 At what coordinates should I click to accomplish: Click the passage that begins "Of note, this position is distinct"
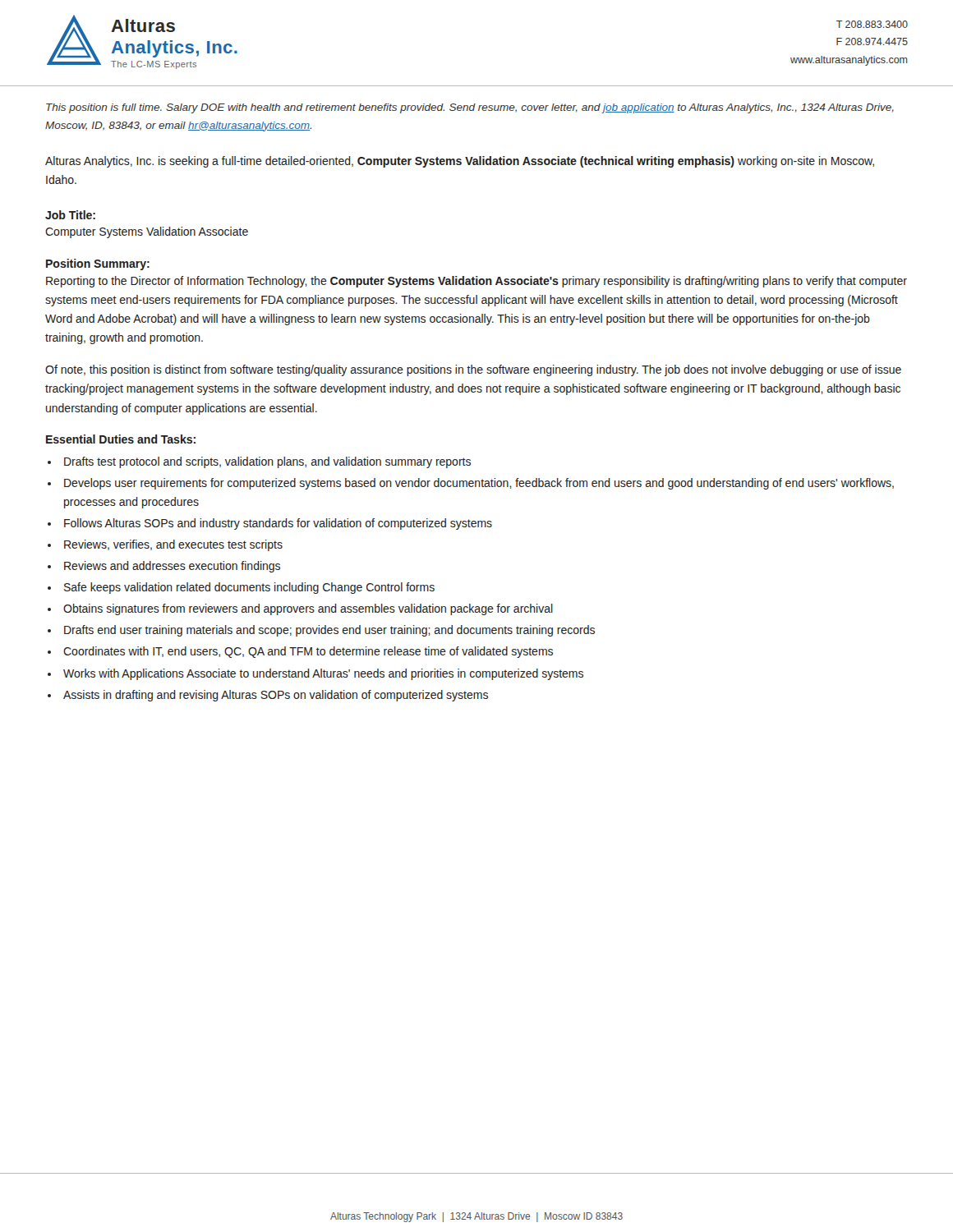473,389
